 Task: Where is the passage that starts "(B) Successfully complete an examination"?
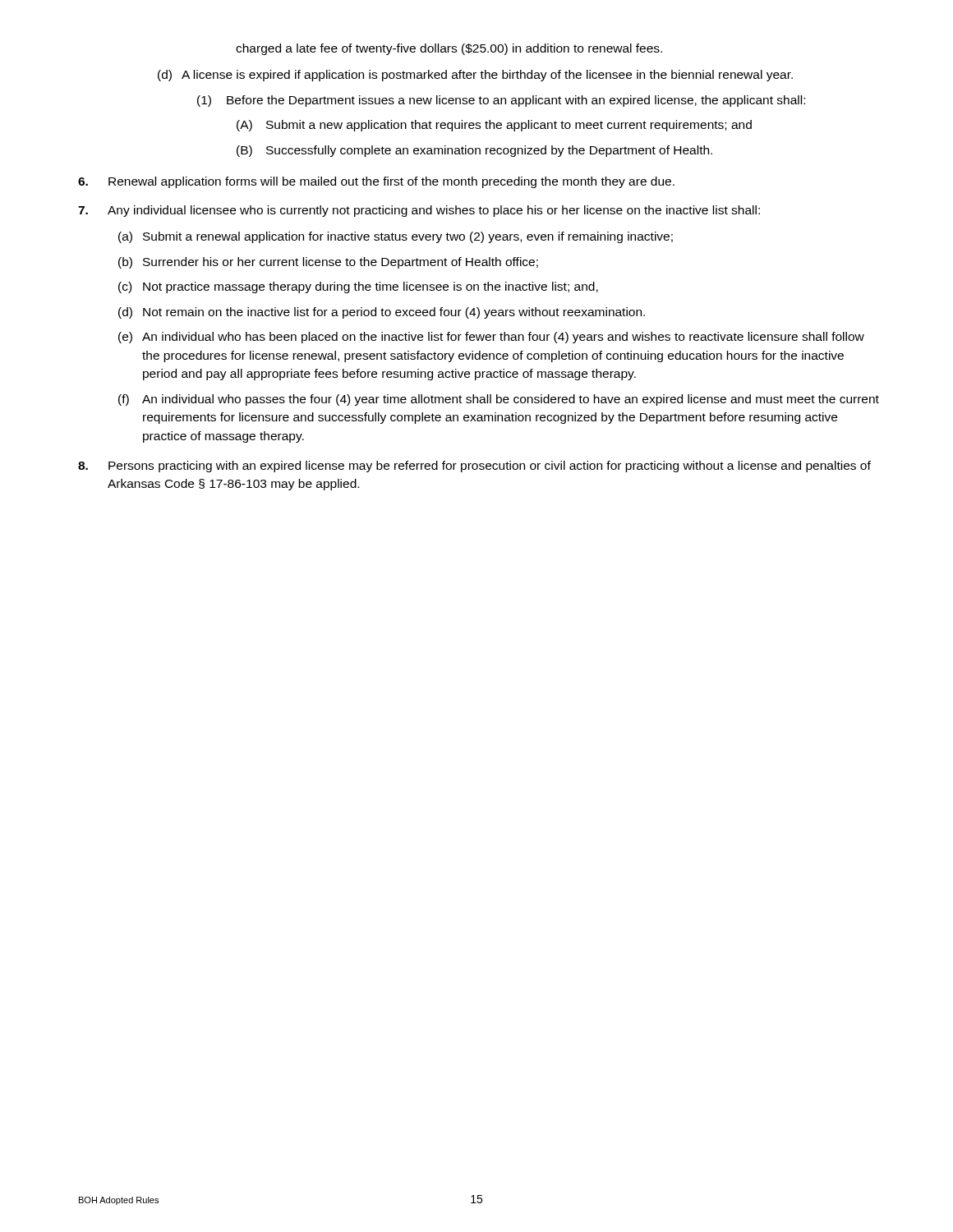click(475, 150)
